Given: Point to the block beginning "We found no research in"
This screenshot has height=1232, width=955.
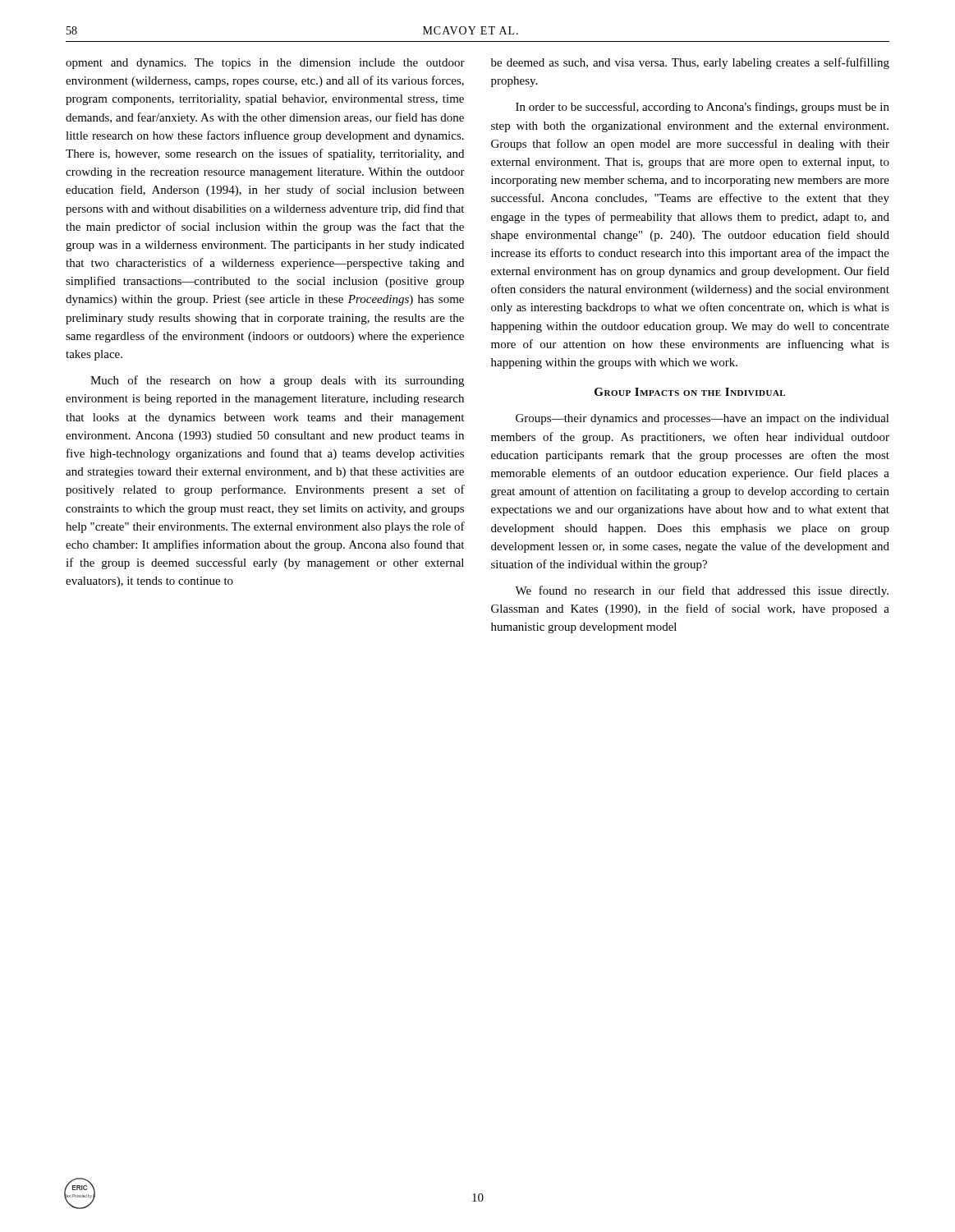Looking at the screenshot, I should coord(690,609).
